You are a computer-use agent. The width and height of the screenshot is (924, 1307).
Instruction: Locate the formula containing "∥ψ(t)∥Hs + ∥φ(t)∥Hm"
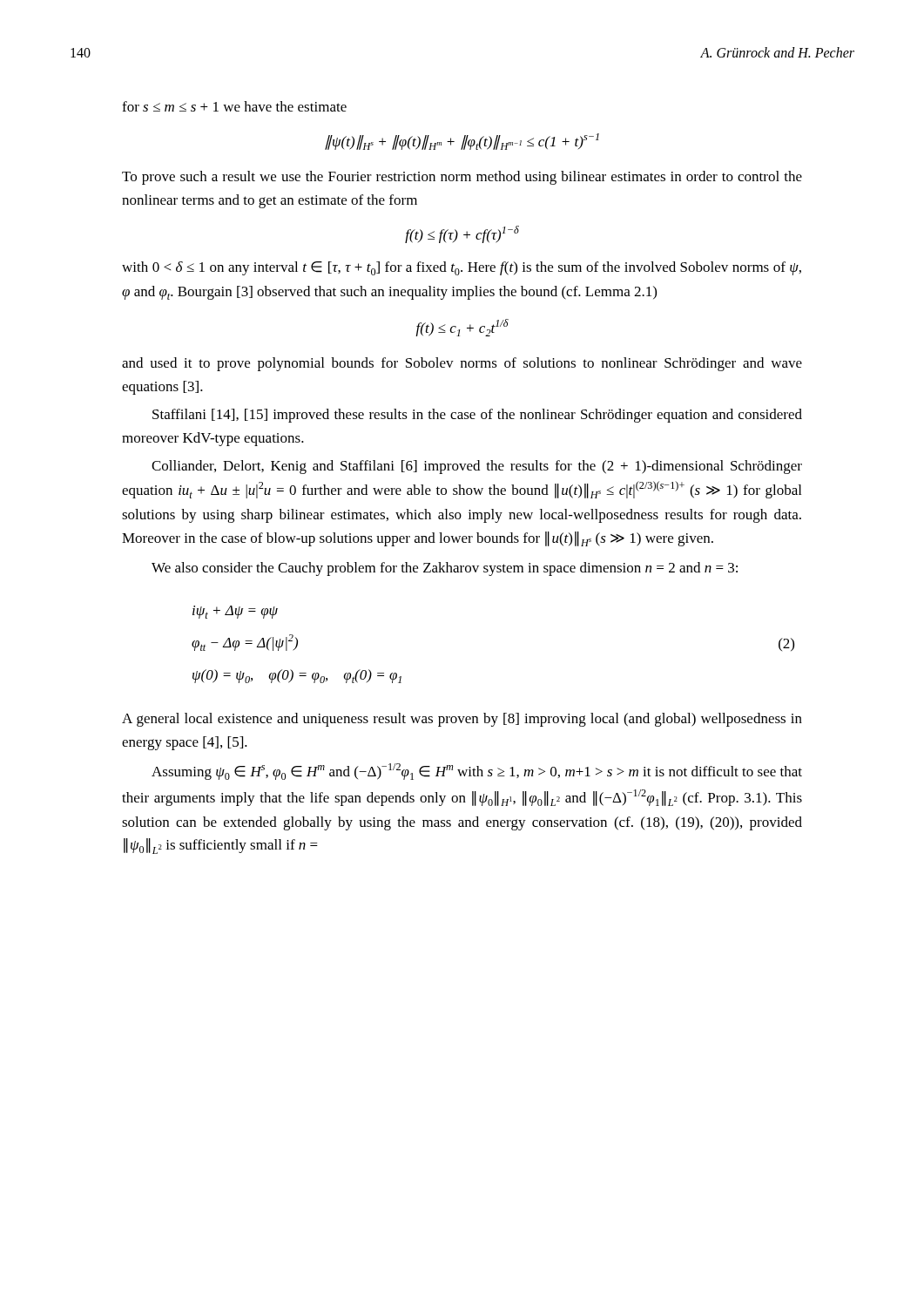click(462, 142)
